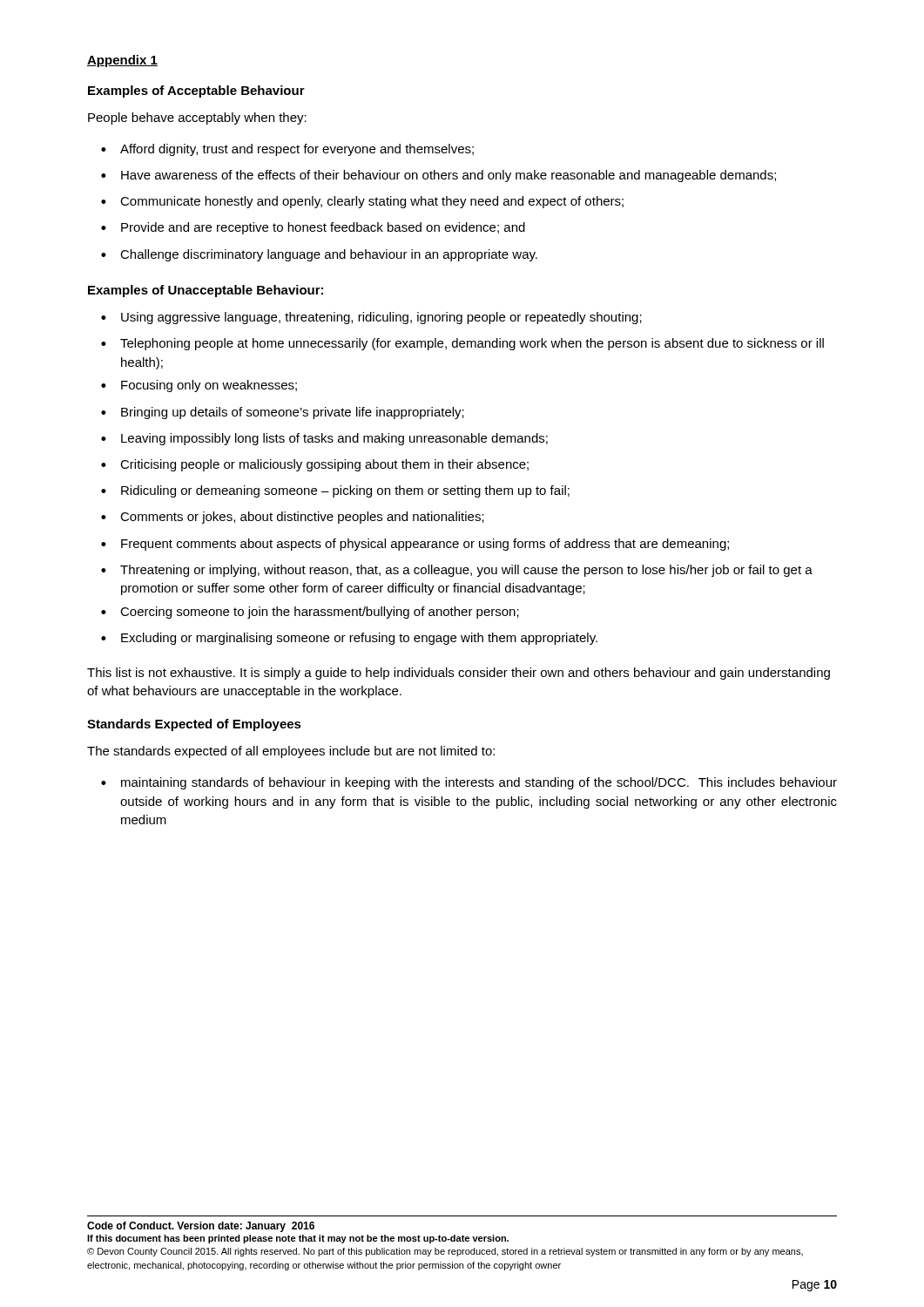The width and height of the screenshot is (924, 1307).
Task: Where is the passage that starts "• Telephoning people at home unnecessarily"?
Action: [x=462, y=352]
